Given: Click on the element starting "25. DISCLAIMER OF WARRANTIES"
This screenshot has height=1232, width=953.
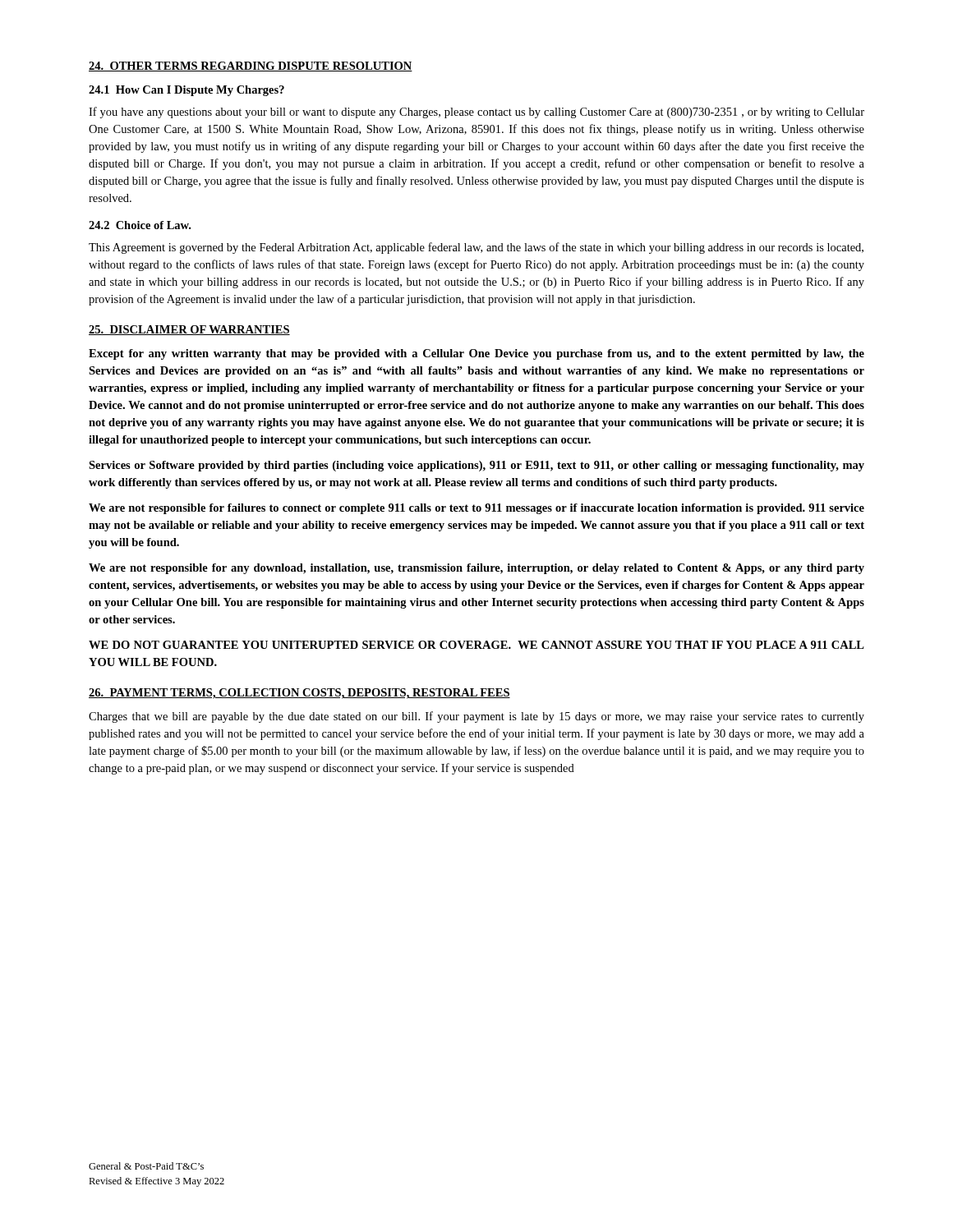Looking at the screenshot, I should (x=189, y=329).
